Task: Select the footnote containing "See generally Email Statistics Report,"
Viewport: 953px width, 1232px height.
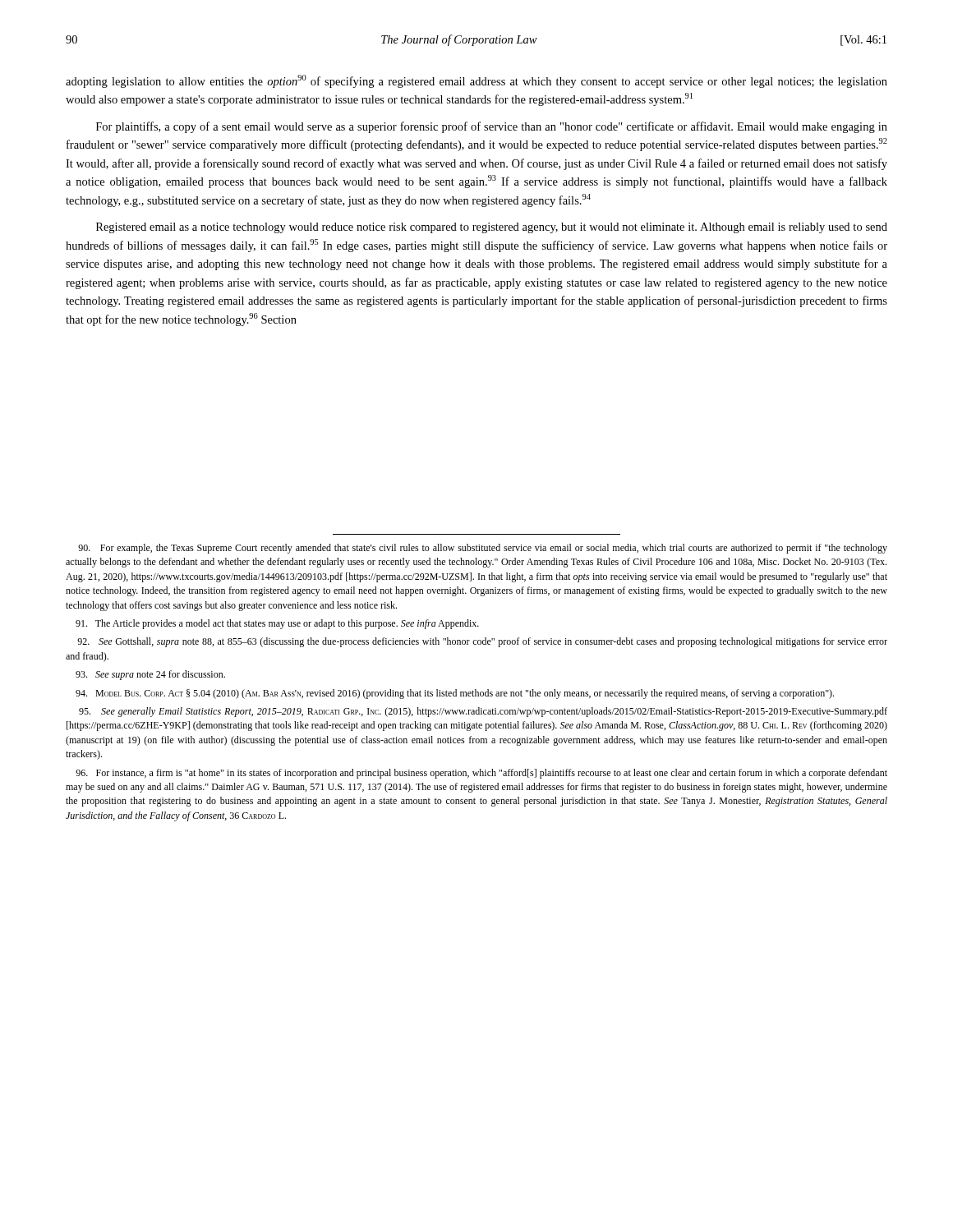Action: coord(476,733)
